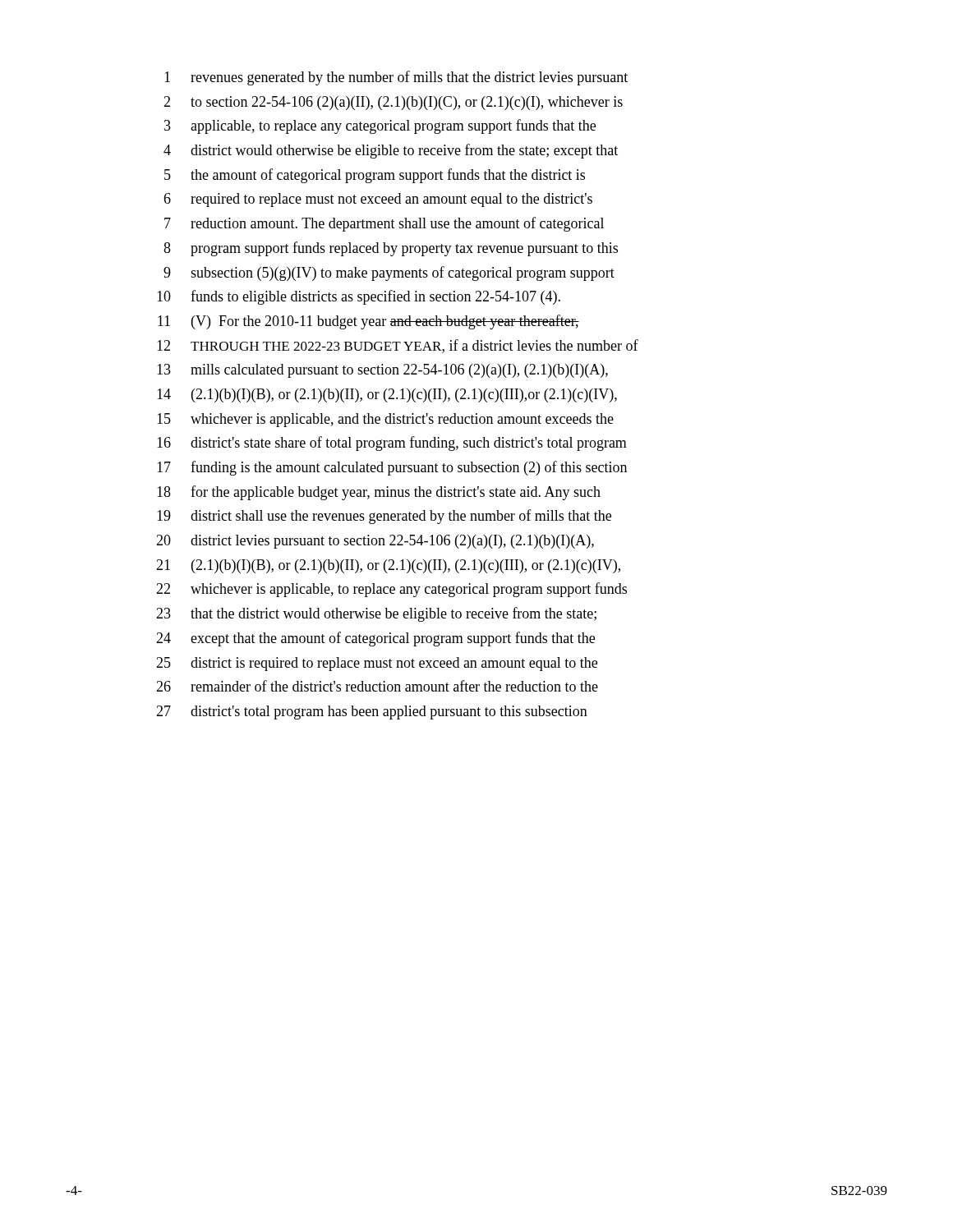The width and height of the screenshot is (953, 1232).
Task: Find the block on this page that starts "1 revenues generated by the number of mills"
Action: point(468,78)
